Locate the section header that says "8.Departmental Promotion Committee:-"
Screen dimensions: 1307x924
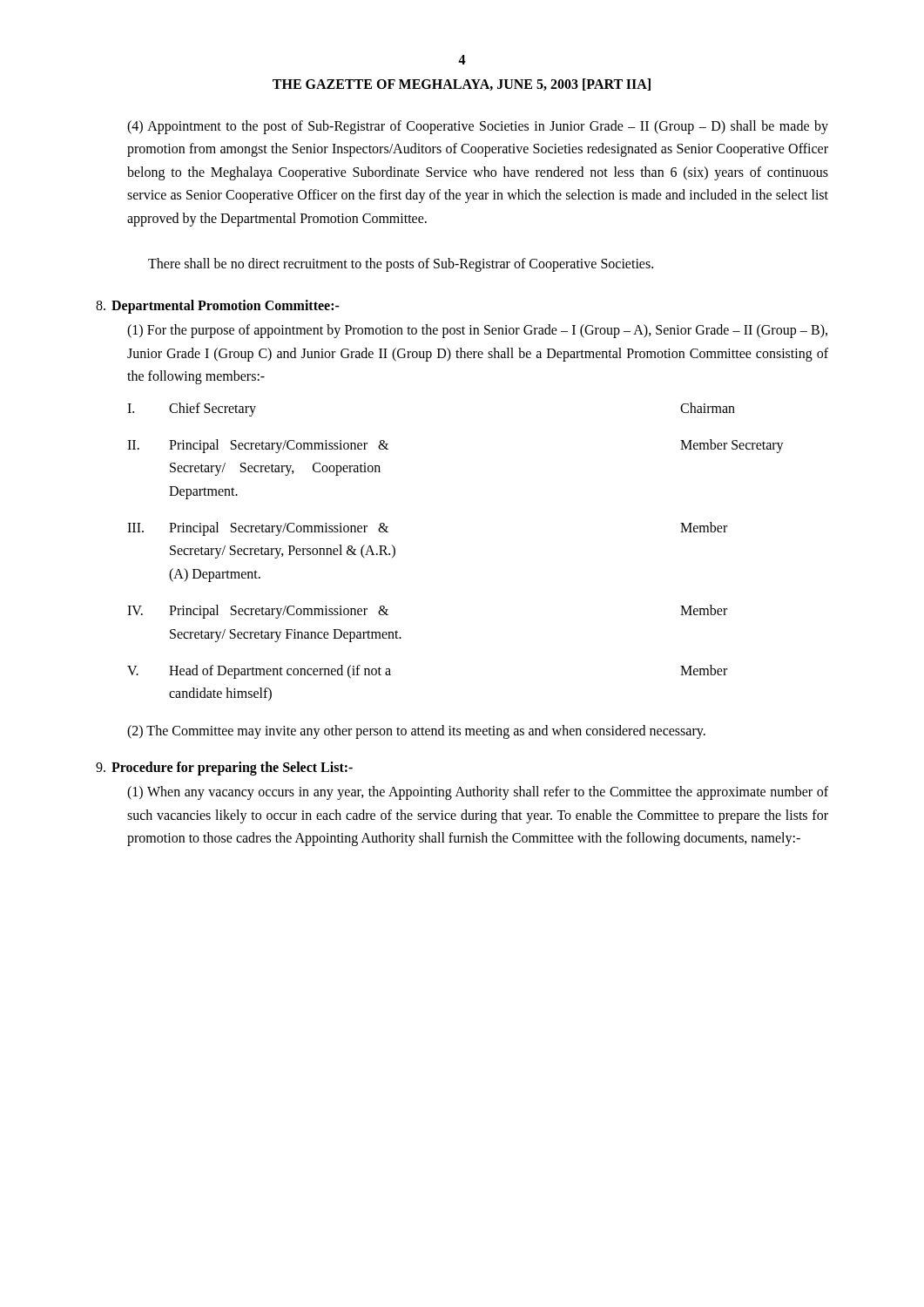[x=218, y=306]
